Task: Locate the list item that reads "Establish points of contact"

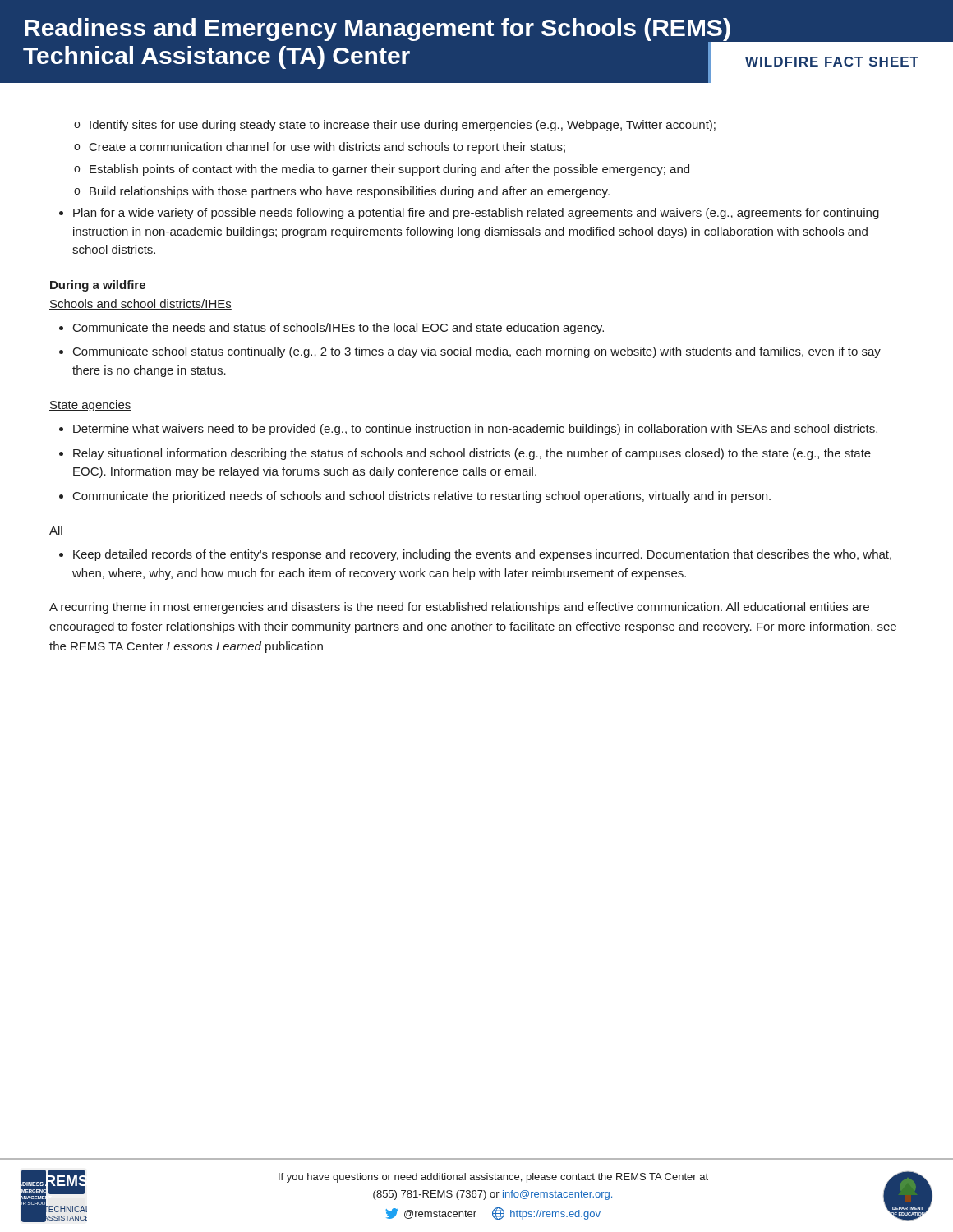Action: tap(389, 169)
